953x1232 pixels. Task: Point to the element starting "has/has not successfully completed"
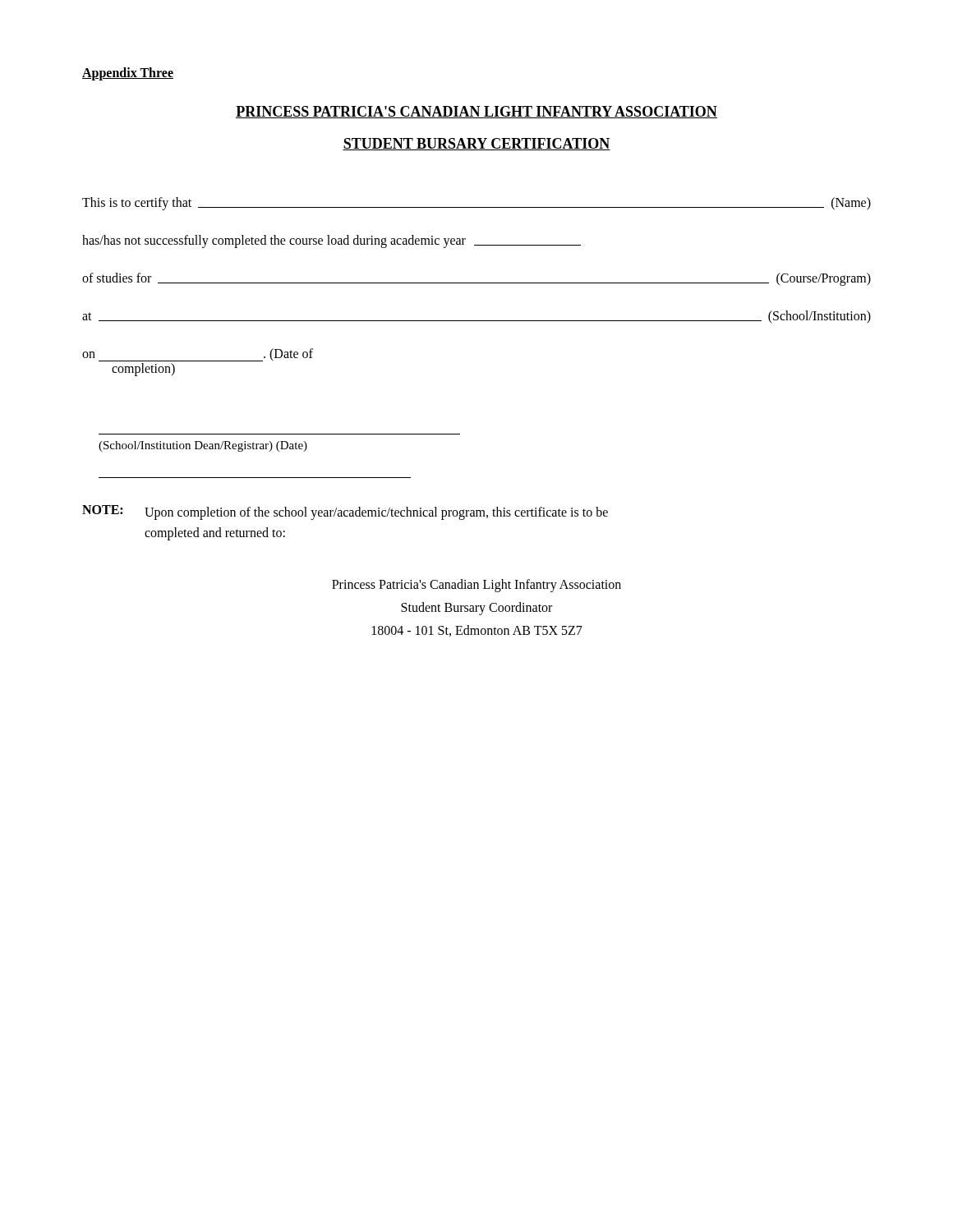331,241
